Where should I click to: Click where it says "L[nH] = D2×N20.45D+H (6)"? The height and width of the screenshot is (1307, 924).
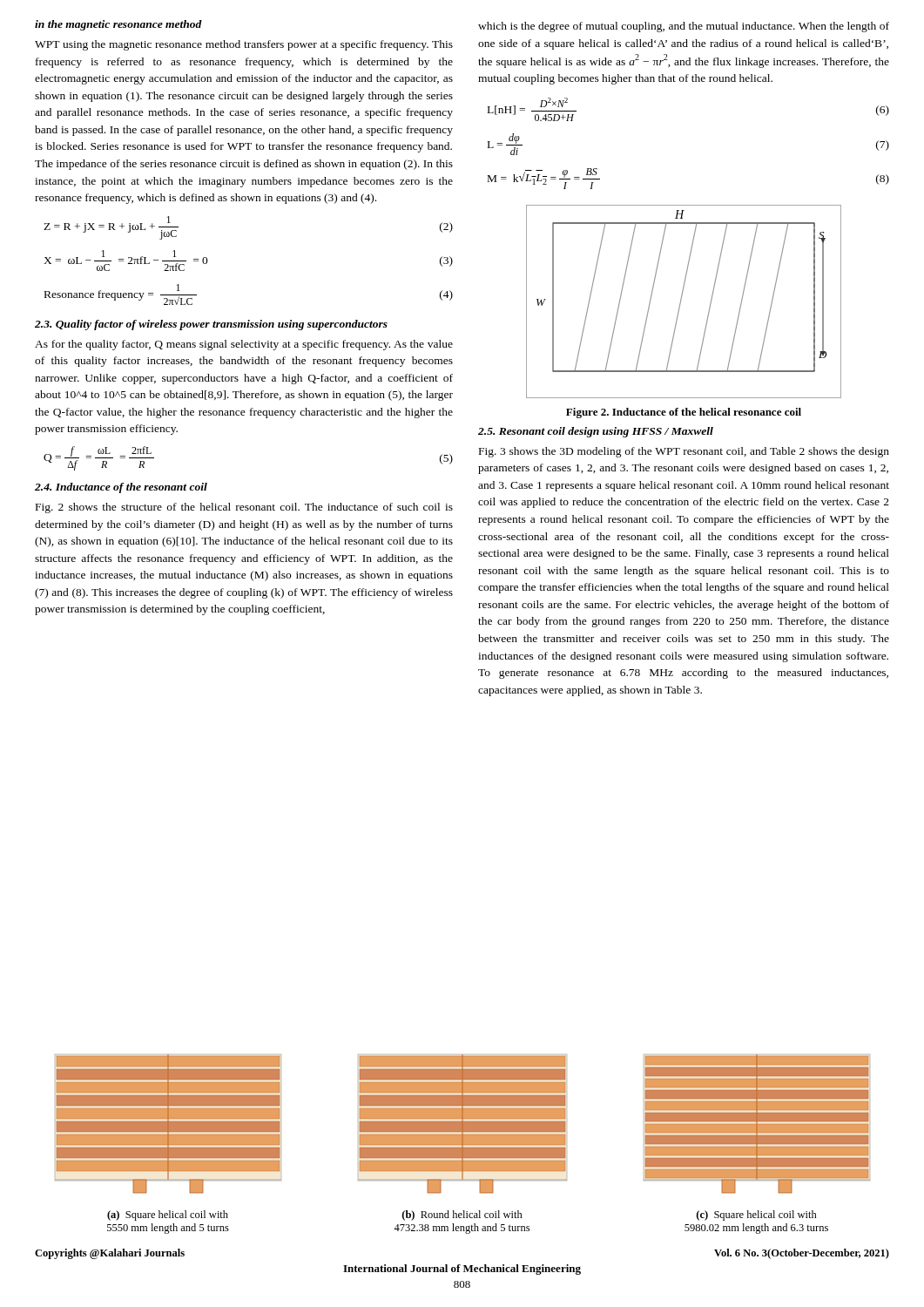[514, 109]
